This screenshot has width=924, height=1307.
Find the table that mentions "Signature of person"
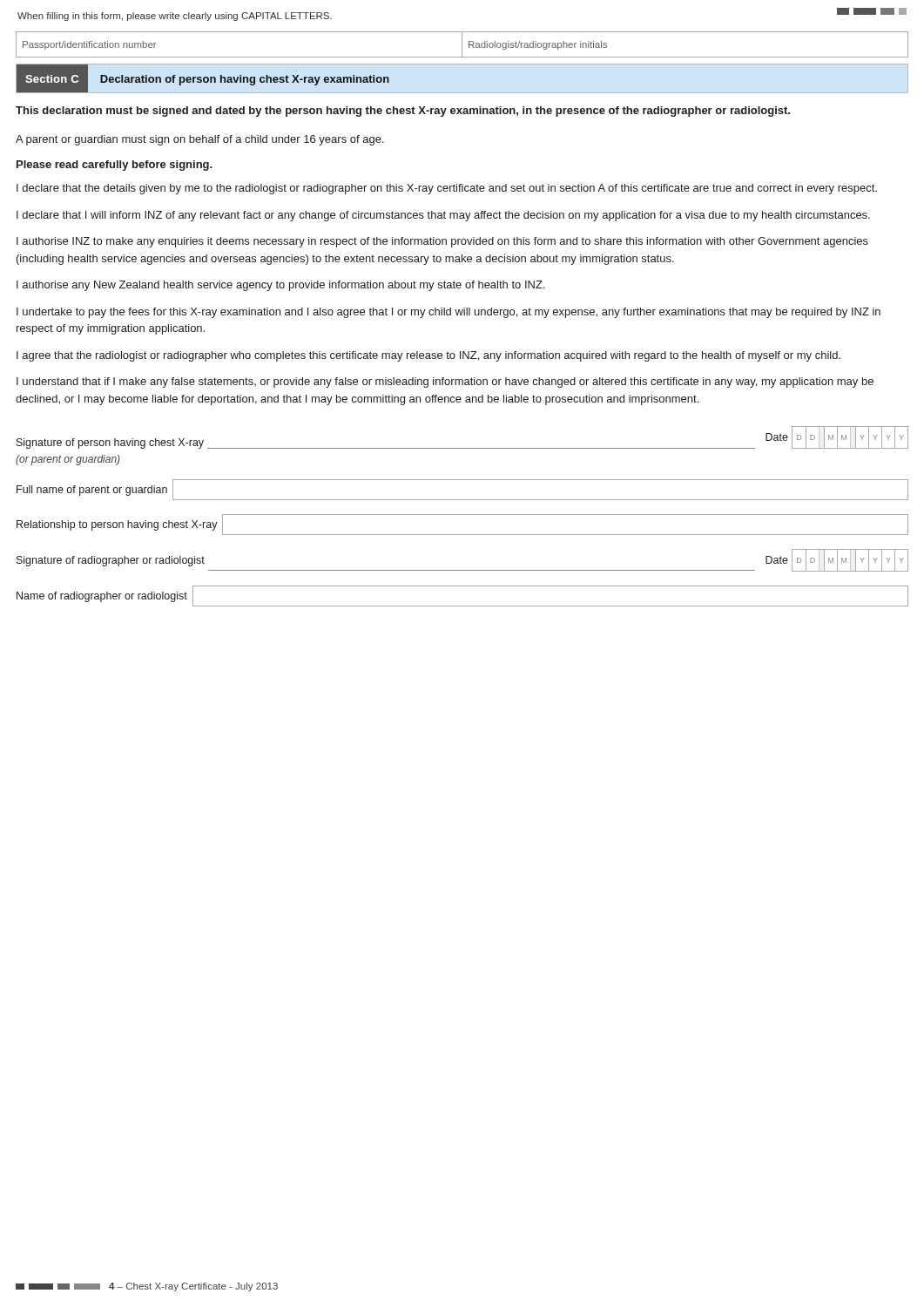(x=462, y=517)
